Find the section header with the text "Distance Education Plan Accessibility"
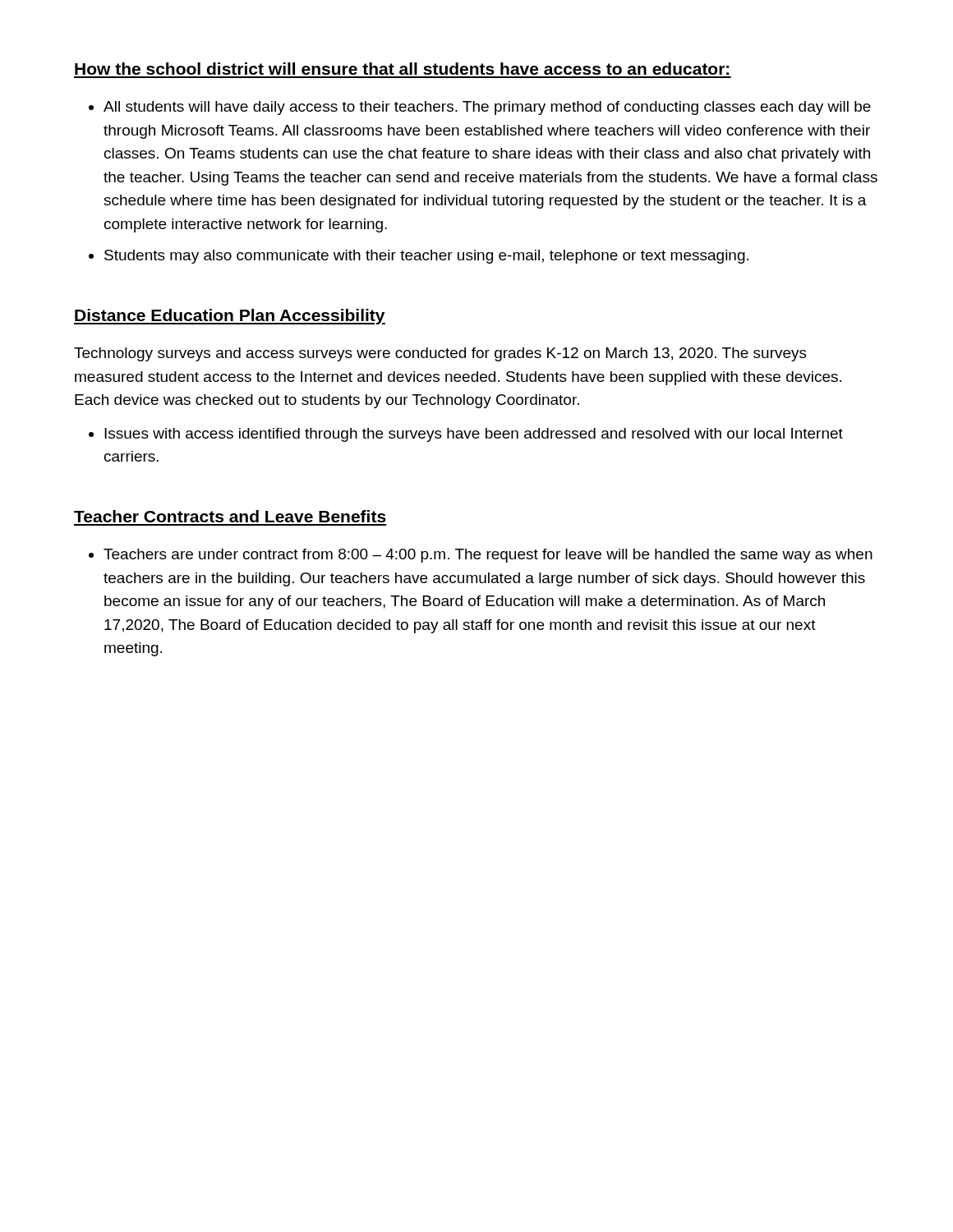 [229, 315]
